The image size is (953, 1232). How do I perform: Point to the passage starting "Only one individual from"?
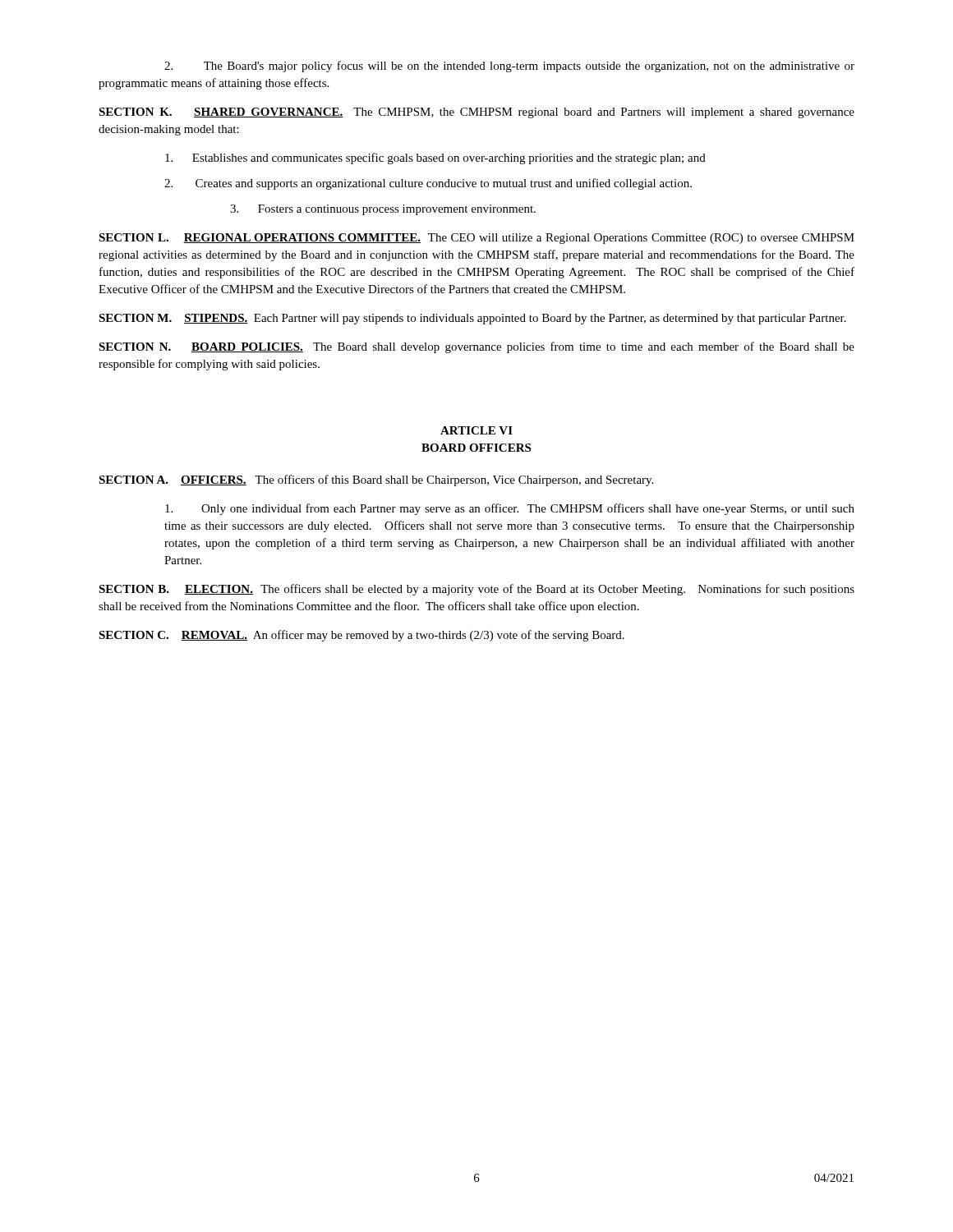509,534
